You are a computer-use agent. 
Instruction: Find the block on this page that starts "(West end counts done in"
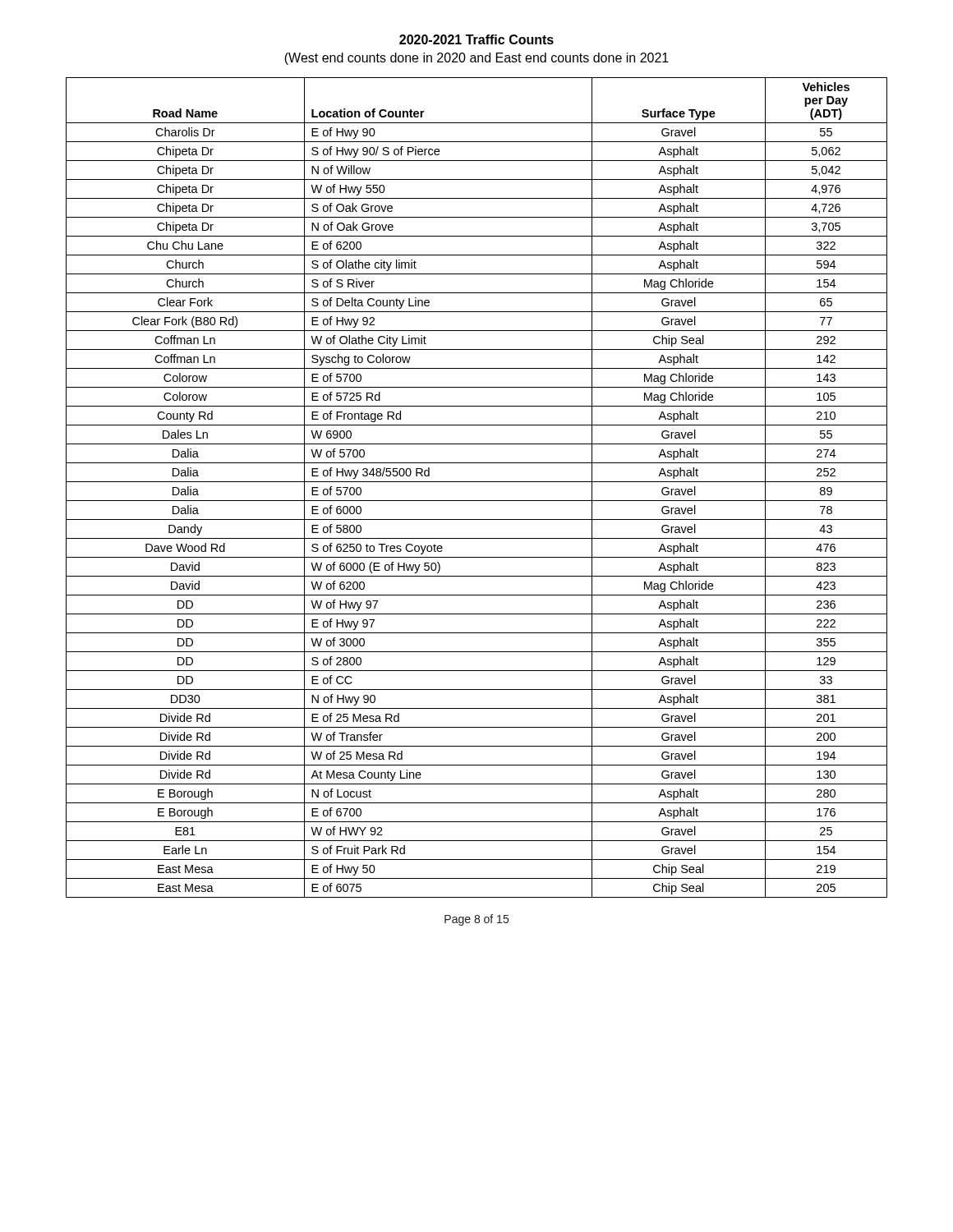coord(476,58)
